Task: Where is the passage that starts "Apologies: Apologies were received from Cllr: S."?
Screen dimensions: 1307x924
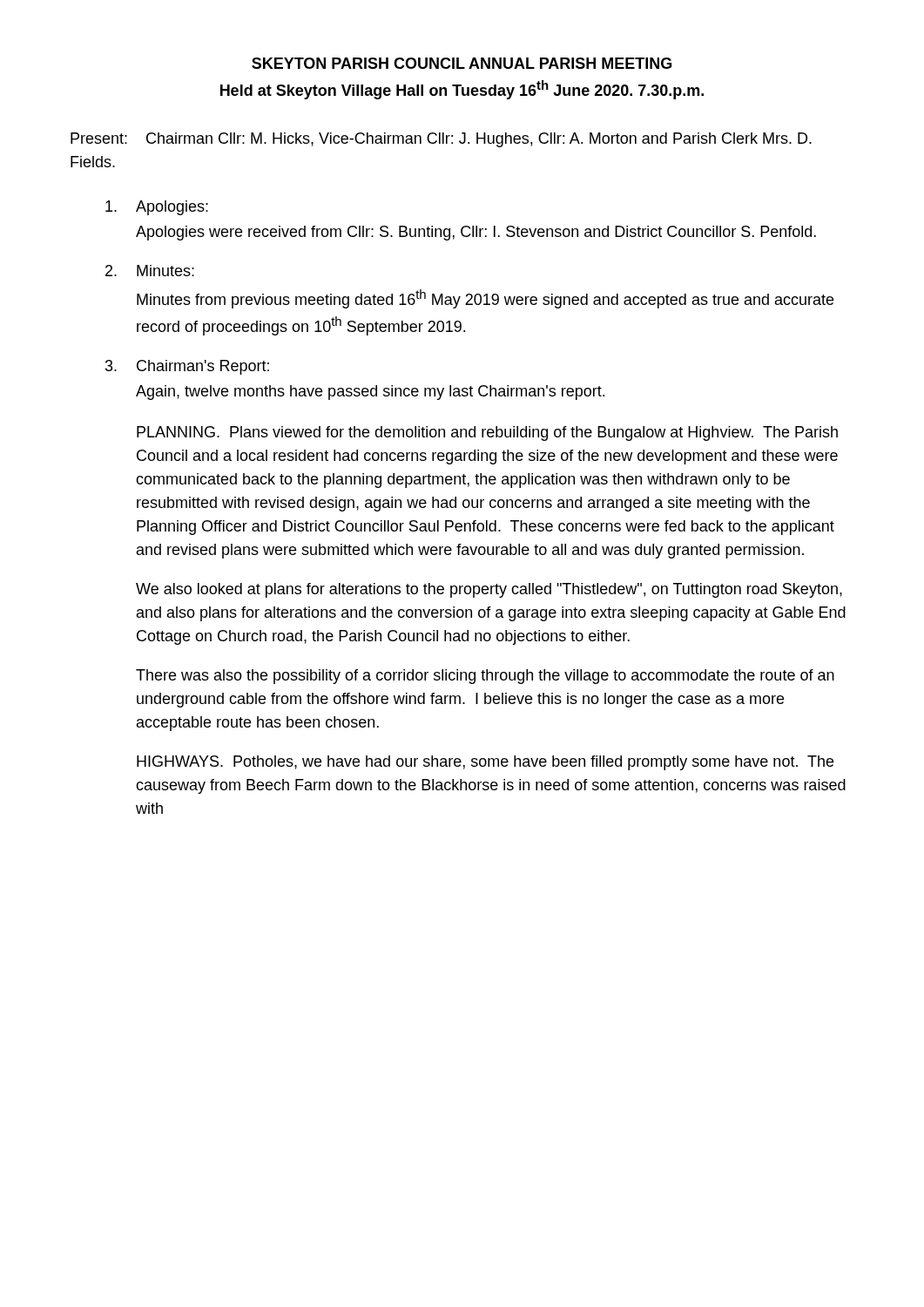Action: [479, 220]
